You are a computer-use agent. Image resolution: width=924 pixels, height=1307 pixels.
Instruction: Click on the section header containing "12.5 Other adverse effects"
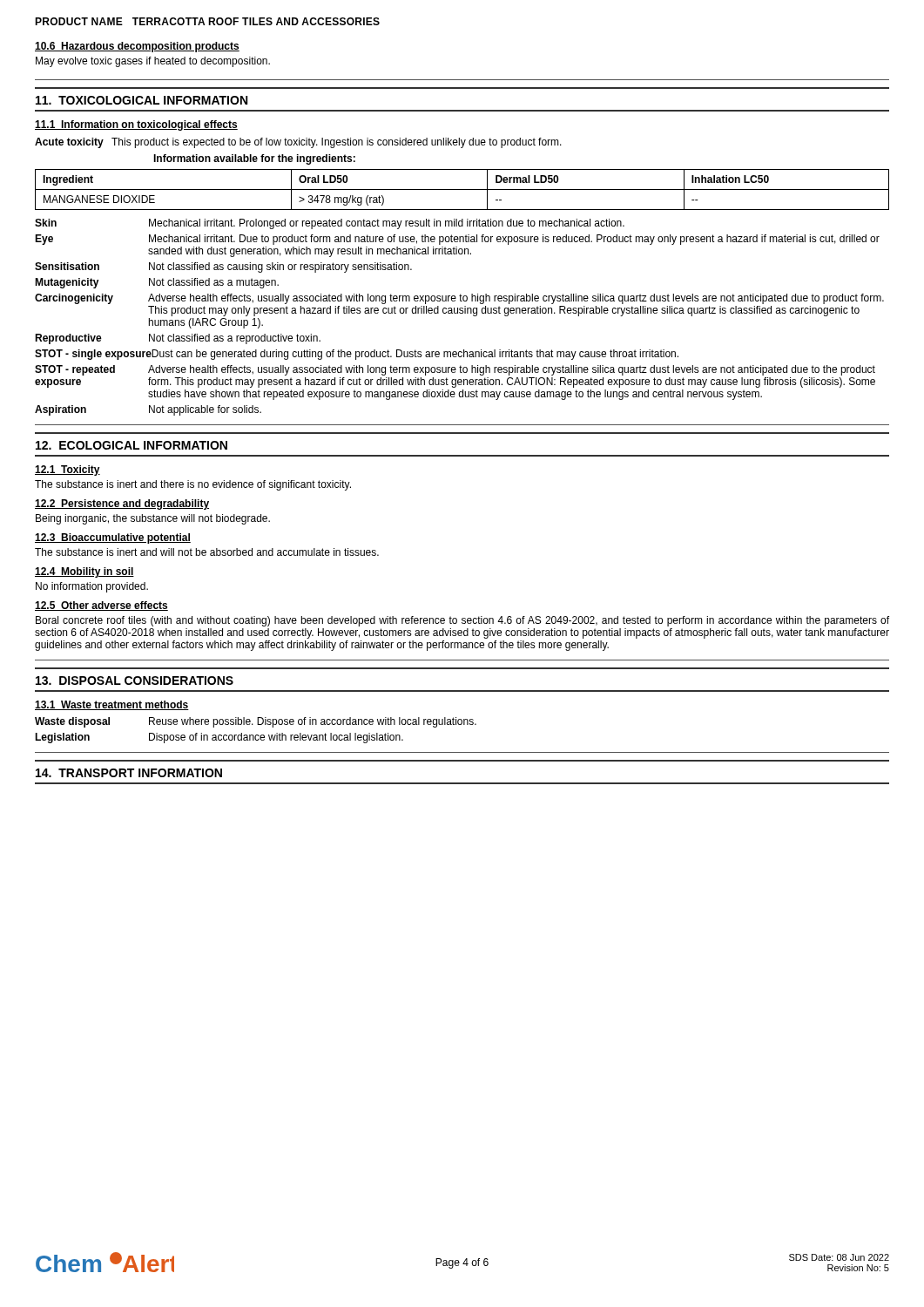pos(101,606)
